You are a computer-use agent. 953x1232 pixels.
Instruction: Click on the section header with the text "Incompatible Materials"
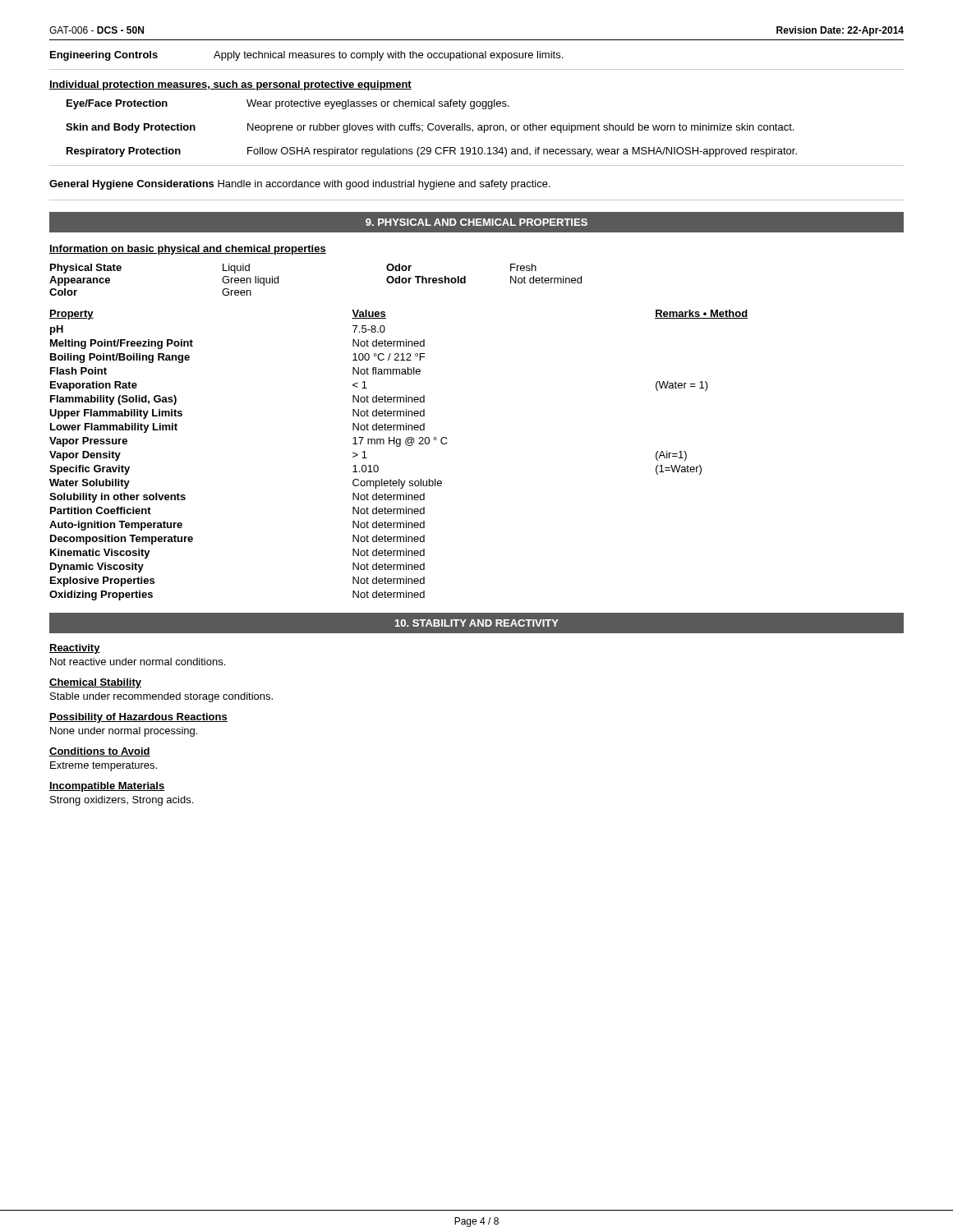[107, 786]
